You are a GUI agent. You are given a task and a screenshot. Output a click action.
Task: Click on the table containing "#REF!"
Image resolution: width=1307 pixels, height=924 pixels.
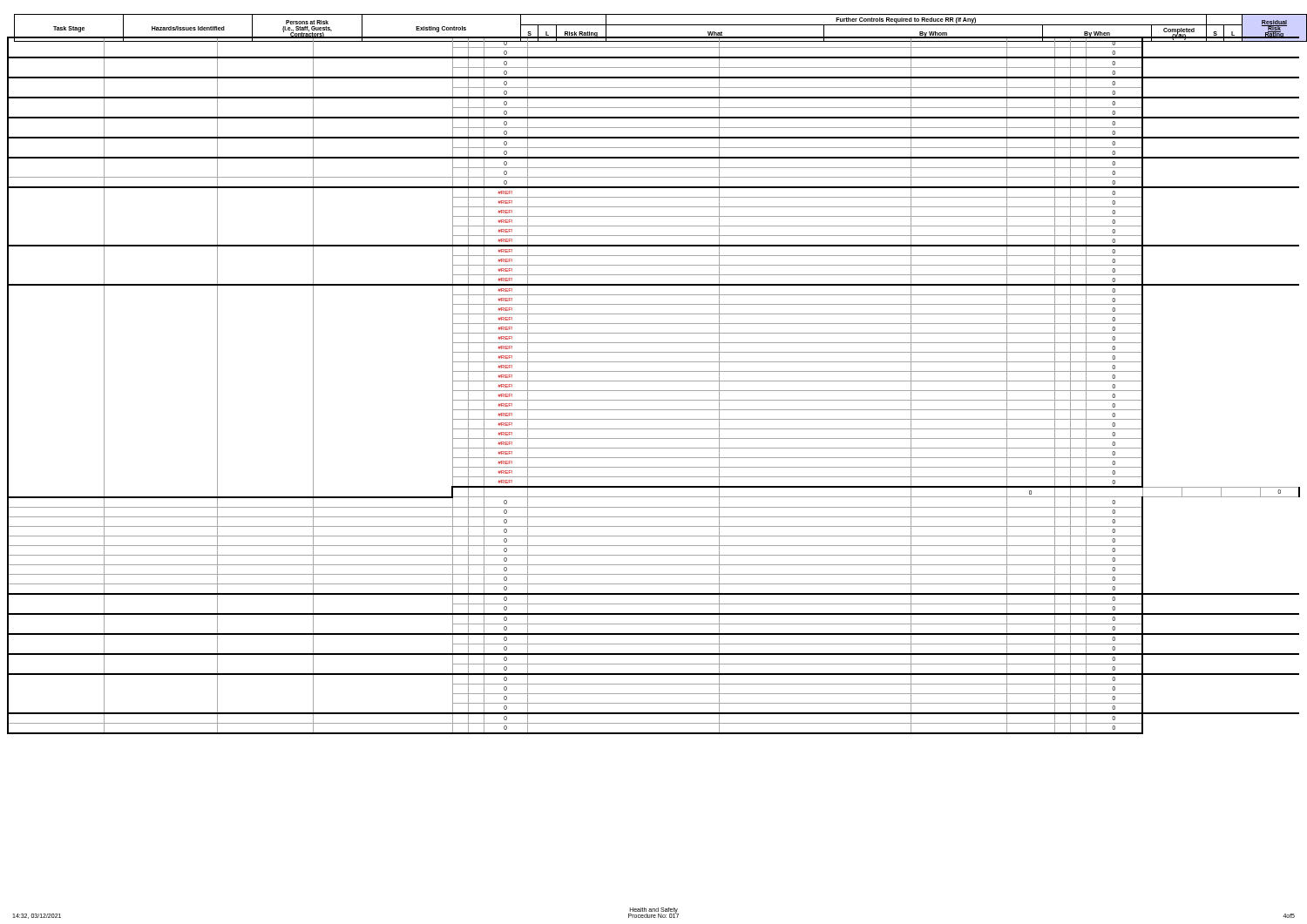(x=654, y=471)
